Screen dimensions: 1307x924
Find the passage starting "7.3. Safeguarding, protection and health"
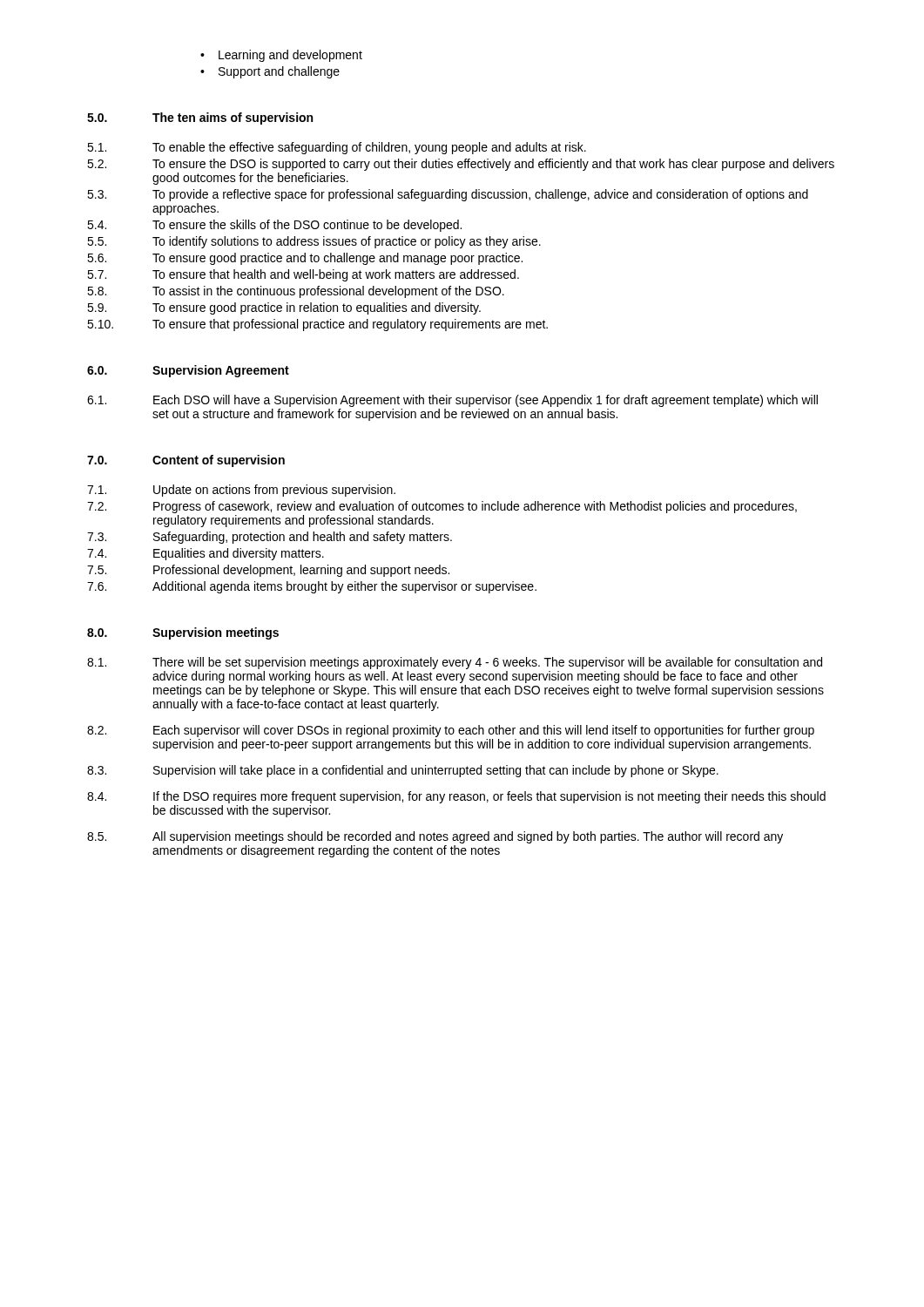[x=462, y=537]
